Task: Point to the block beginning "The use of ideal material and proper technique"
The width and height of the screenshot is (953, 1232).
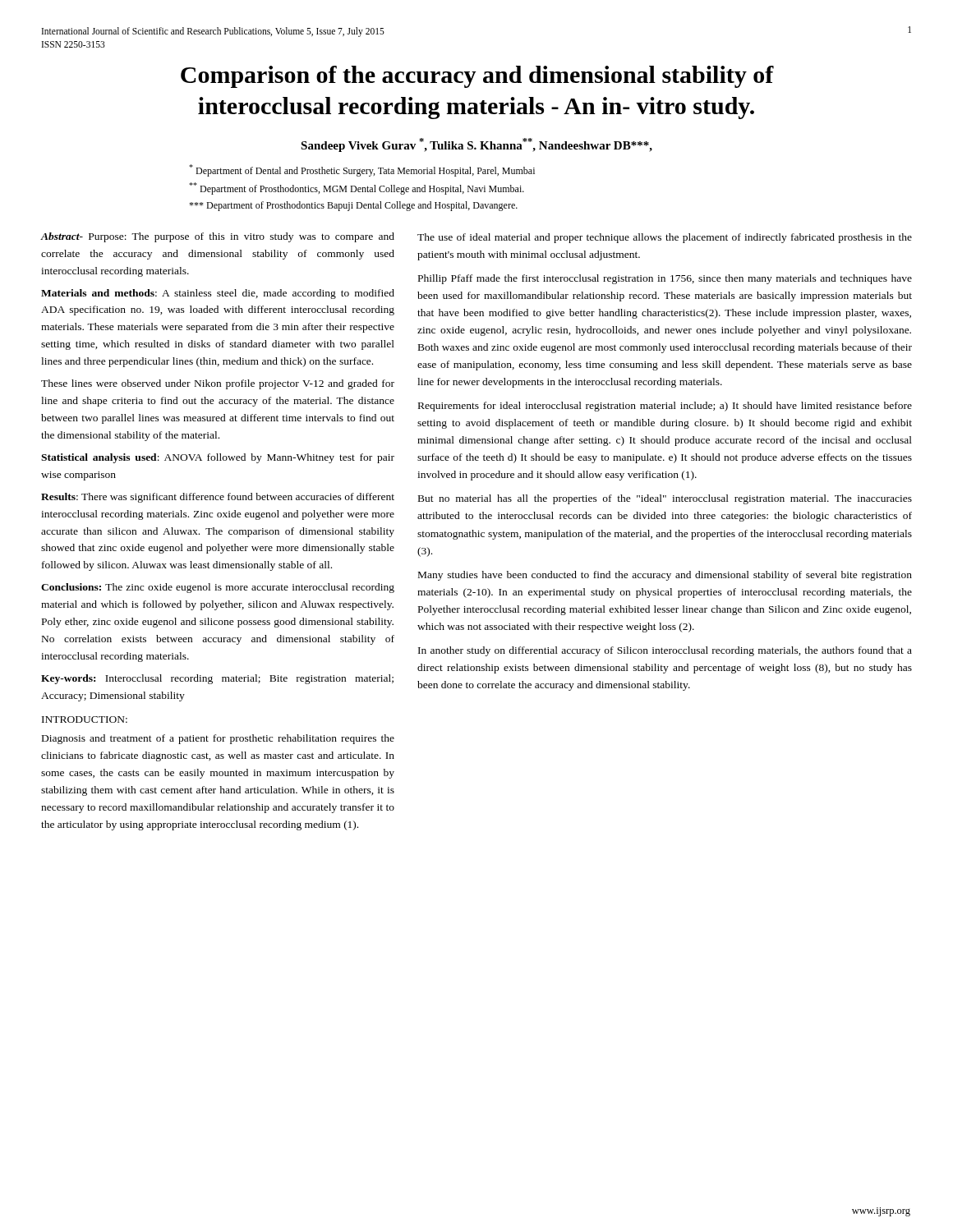Action: pyautogui.click(x=665, y=245)
